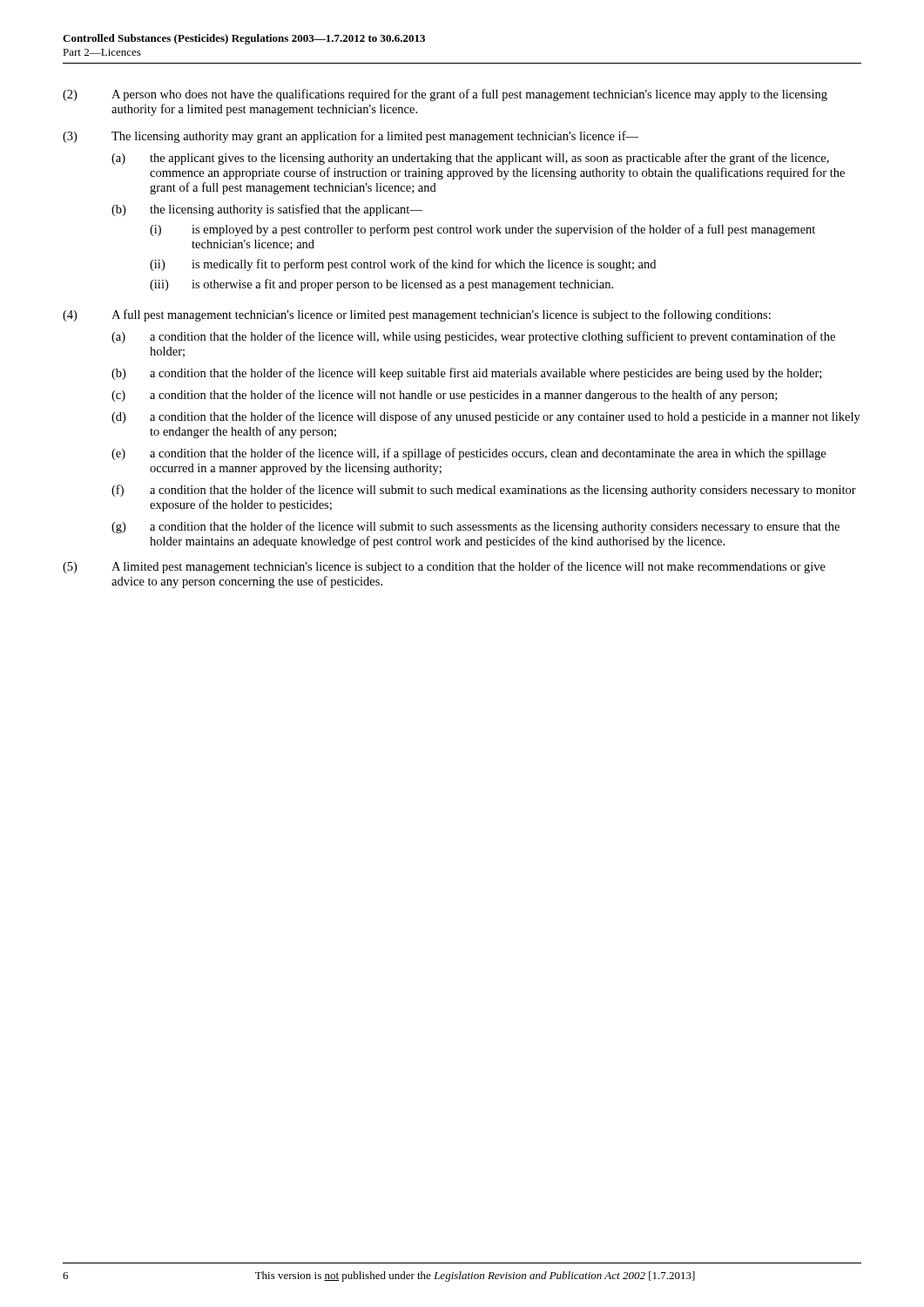Select the element starting "(iii) is otherwise a"
The width and height of the screenshot is (924, 1307).
(506, 284)
